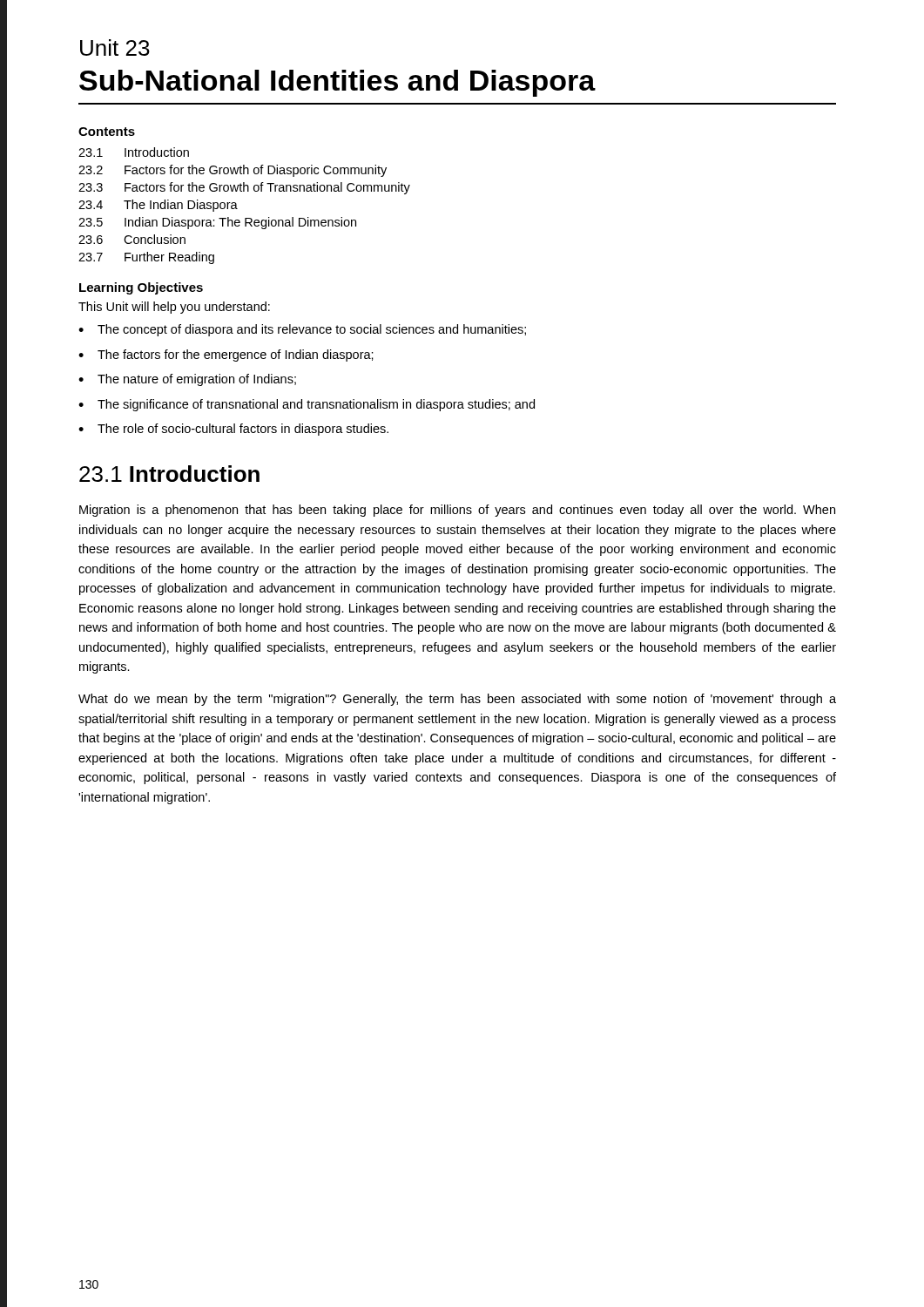Select the list item containing "23.3Factors for the Growth of"
Screen dimensions: 1307x924
pos(244,188)
